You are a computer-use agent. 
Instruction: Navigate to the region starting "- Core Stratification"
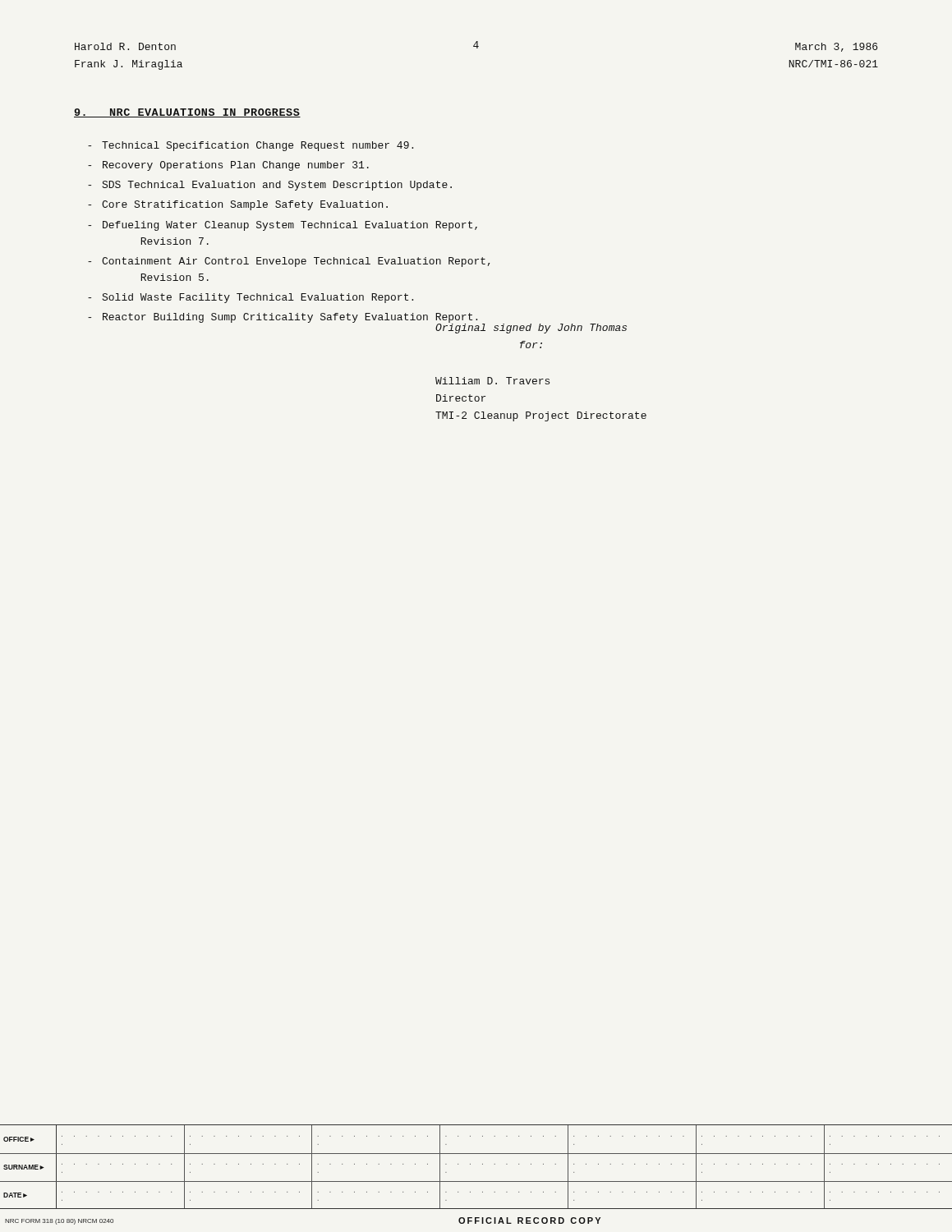[x=238, y=205]
